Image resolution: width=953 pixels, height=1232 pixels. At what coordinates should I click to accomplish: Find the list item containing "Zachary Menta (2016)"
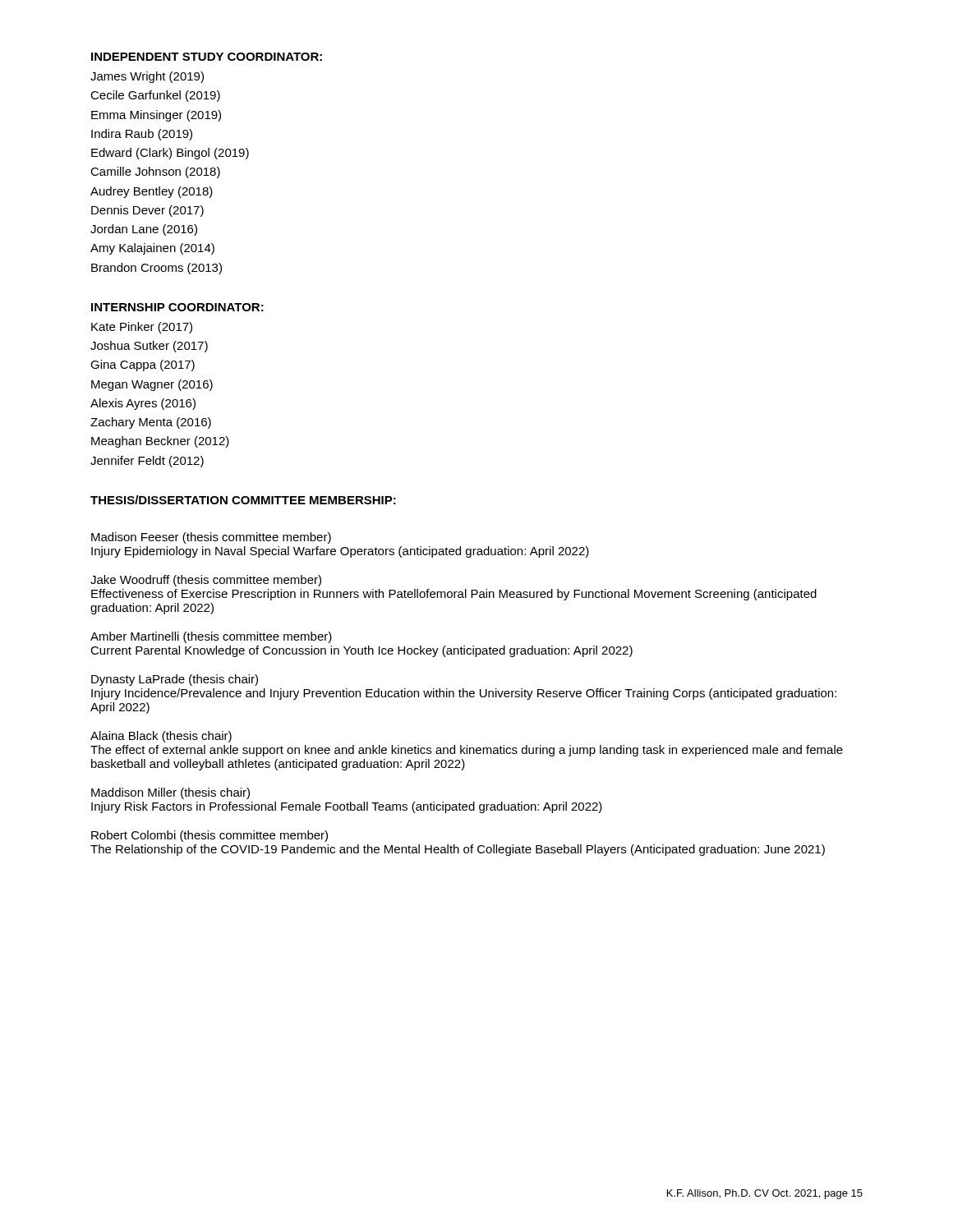(x=151, y=422)
